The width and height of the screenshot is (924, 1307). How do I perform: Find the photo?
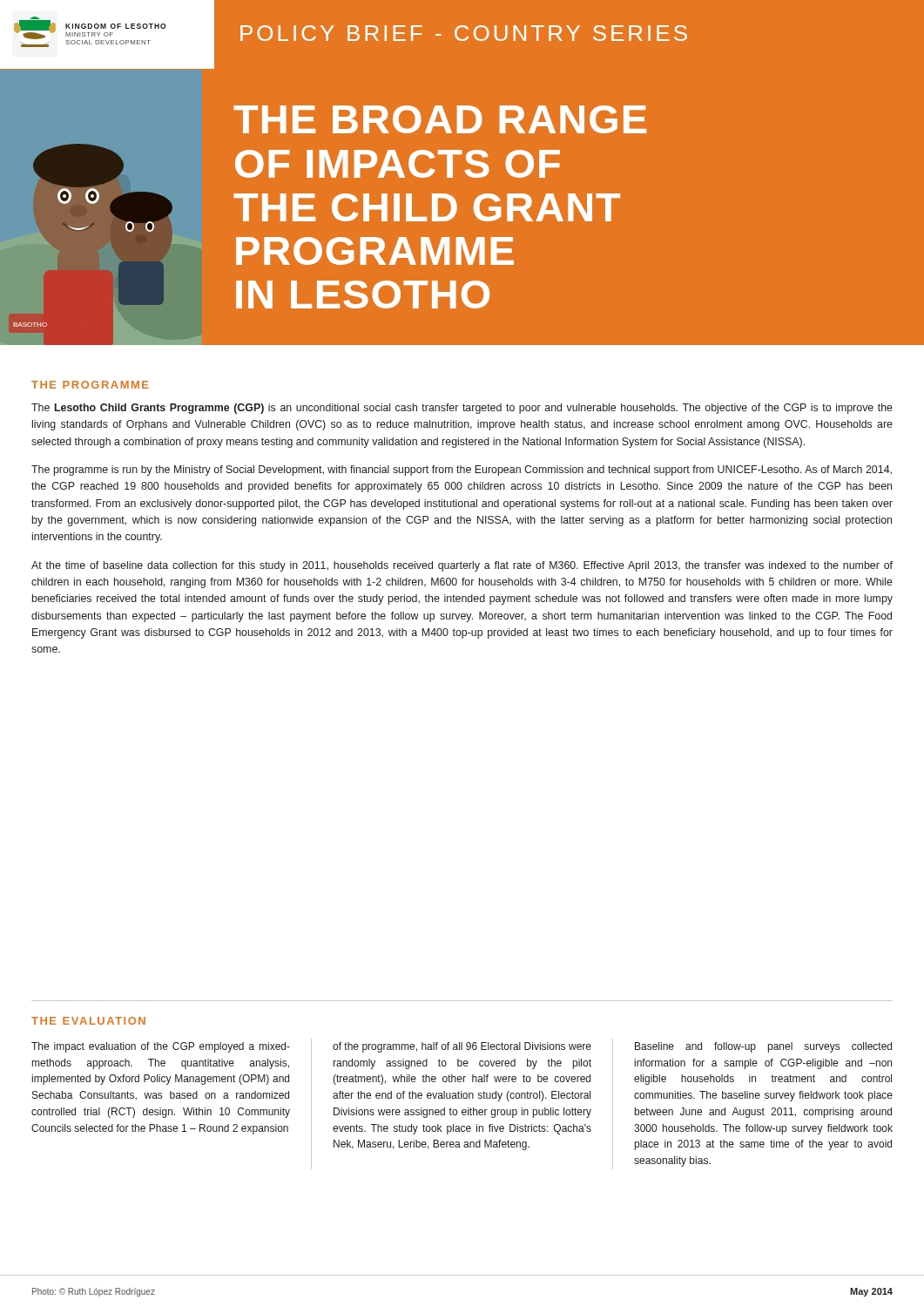(x=101, y=207)
